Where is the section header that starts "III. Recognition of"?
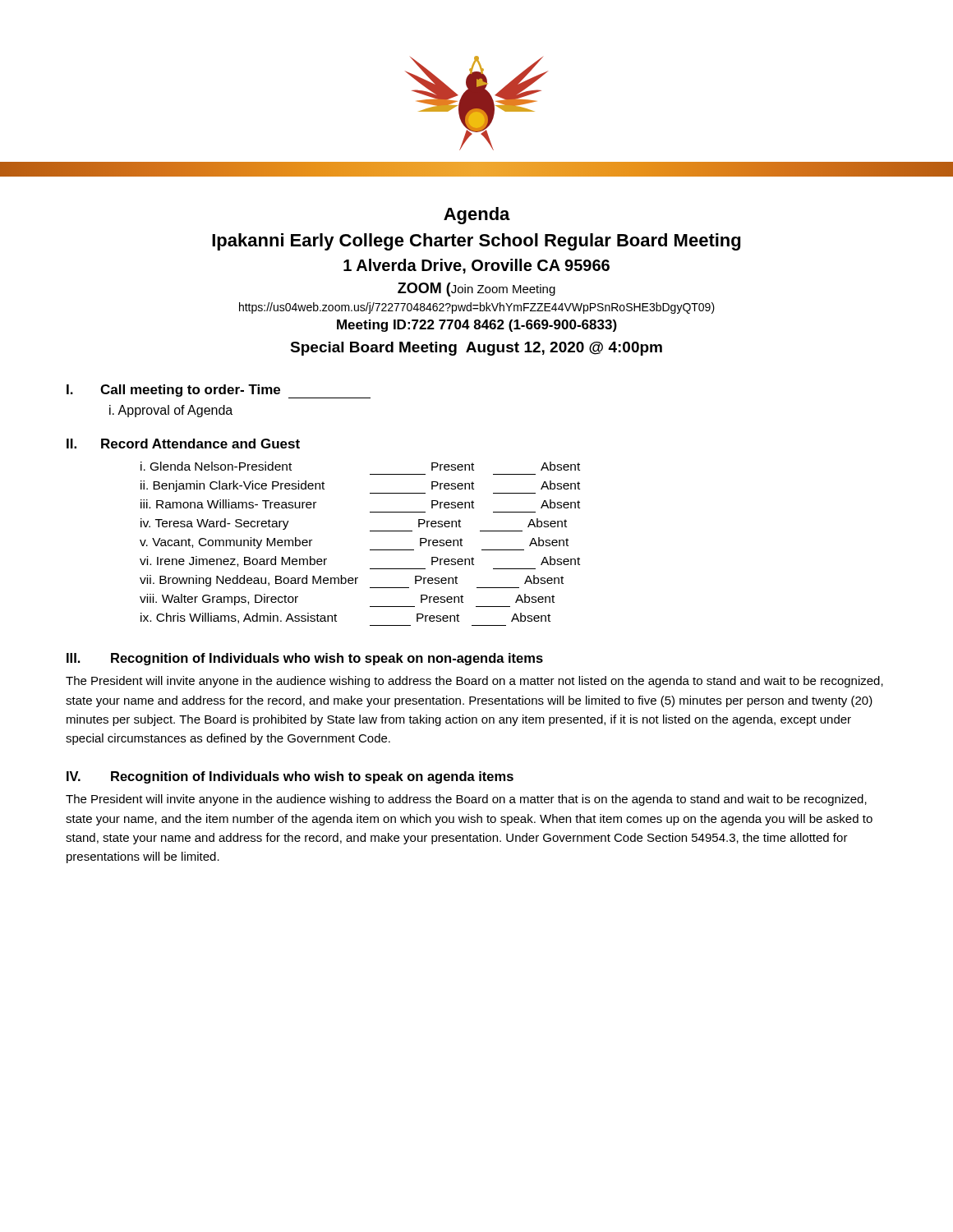 [x=476, y=659]
